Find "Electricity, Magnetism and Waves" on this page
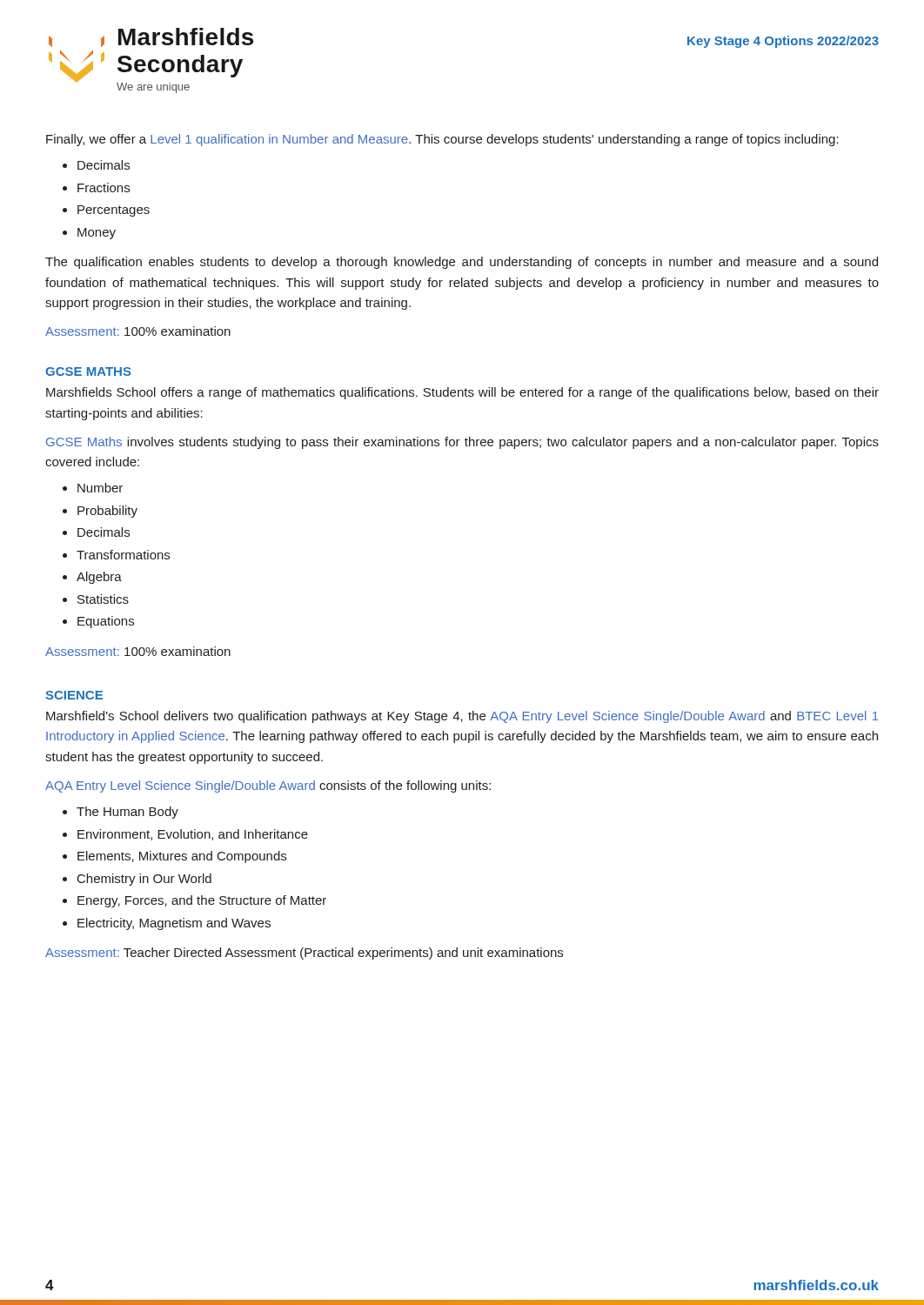The height and width of the screenshot is (1305, 924). tap(174, 922)
